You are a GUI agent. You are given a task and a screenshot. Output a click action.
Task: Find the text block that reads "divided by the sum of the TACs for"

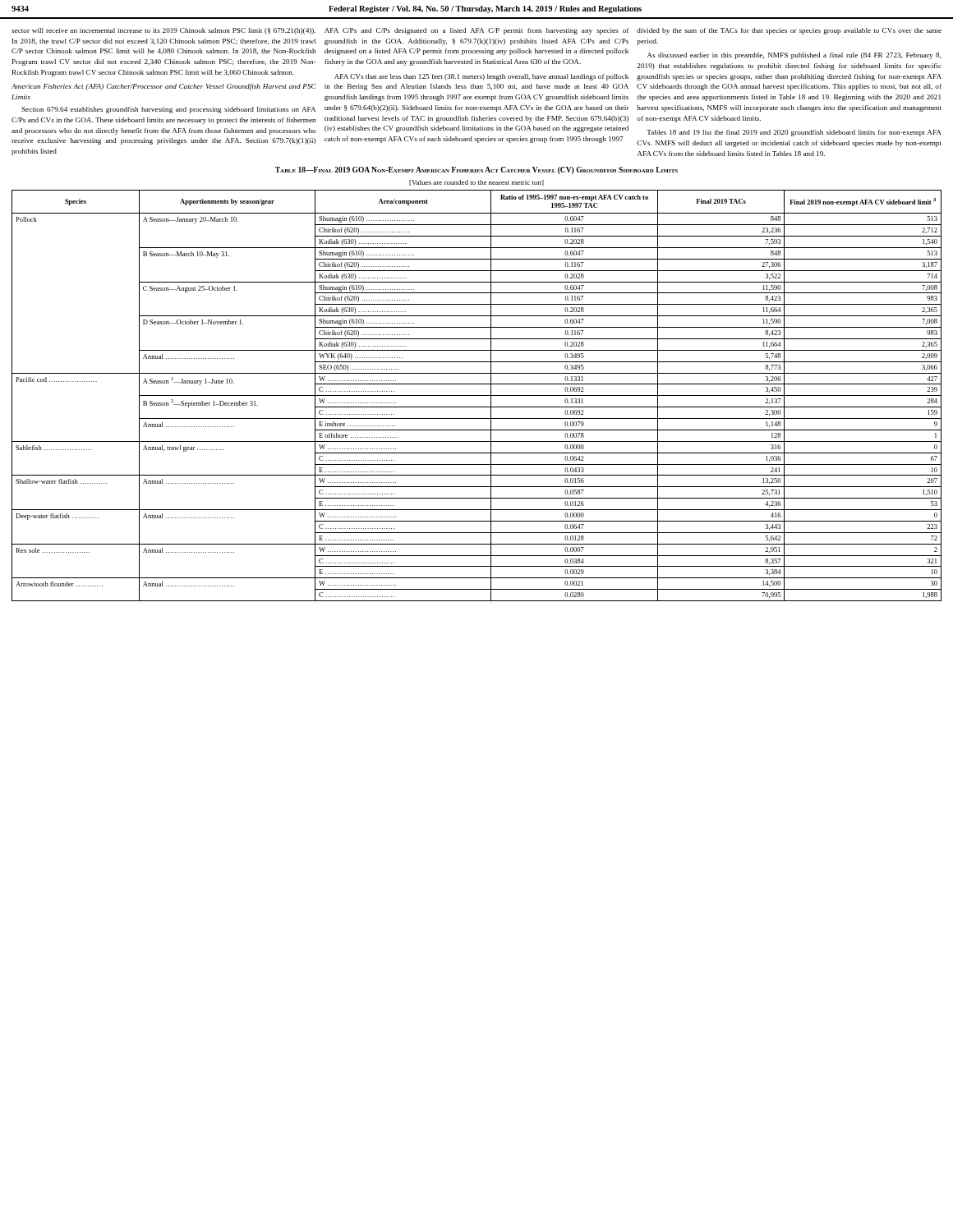click(x=789, y=92)
